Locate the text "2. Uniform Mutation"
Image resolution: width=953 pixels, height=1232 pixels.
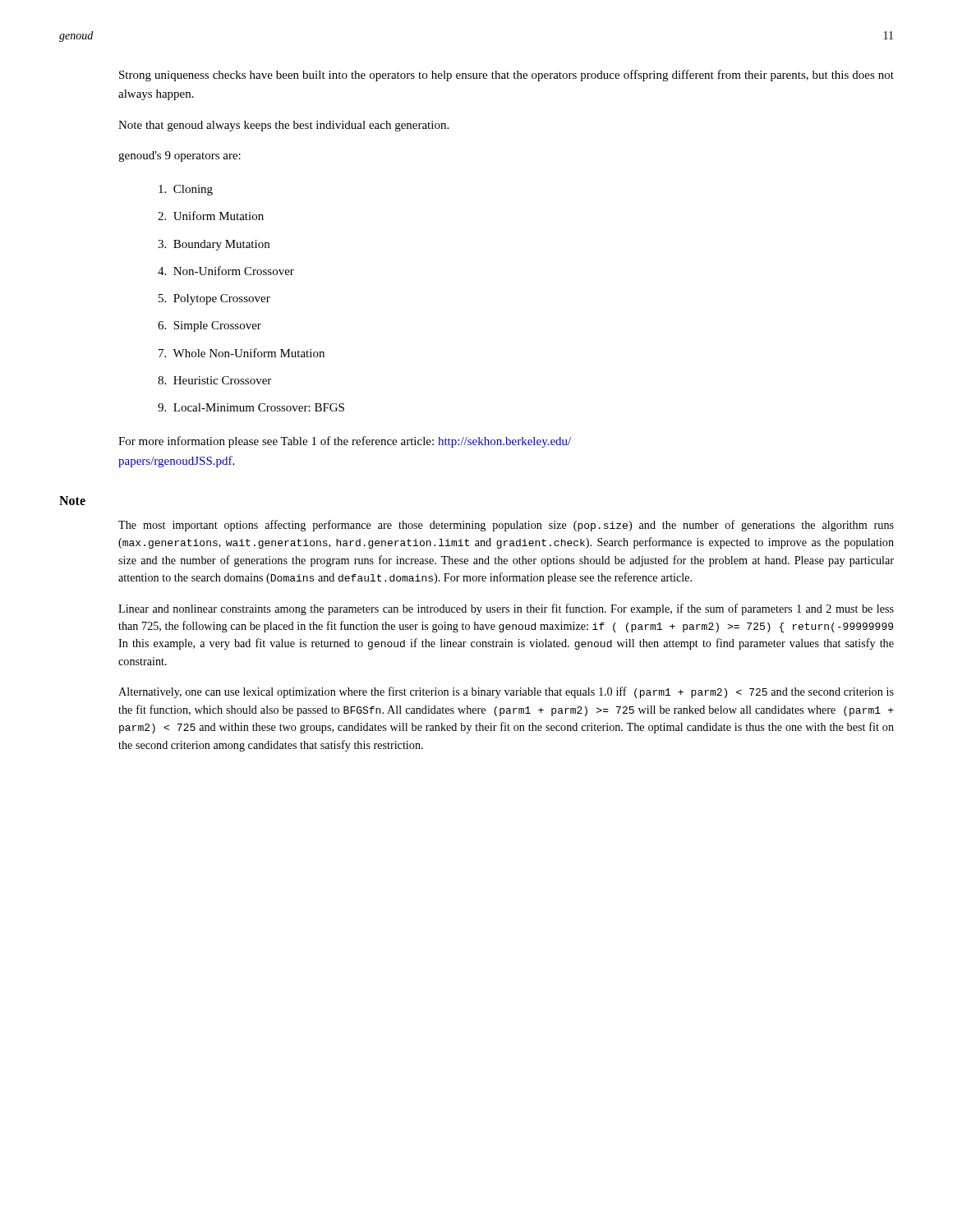coord(211,216)
